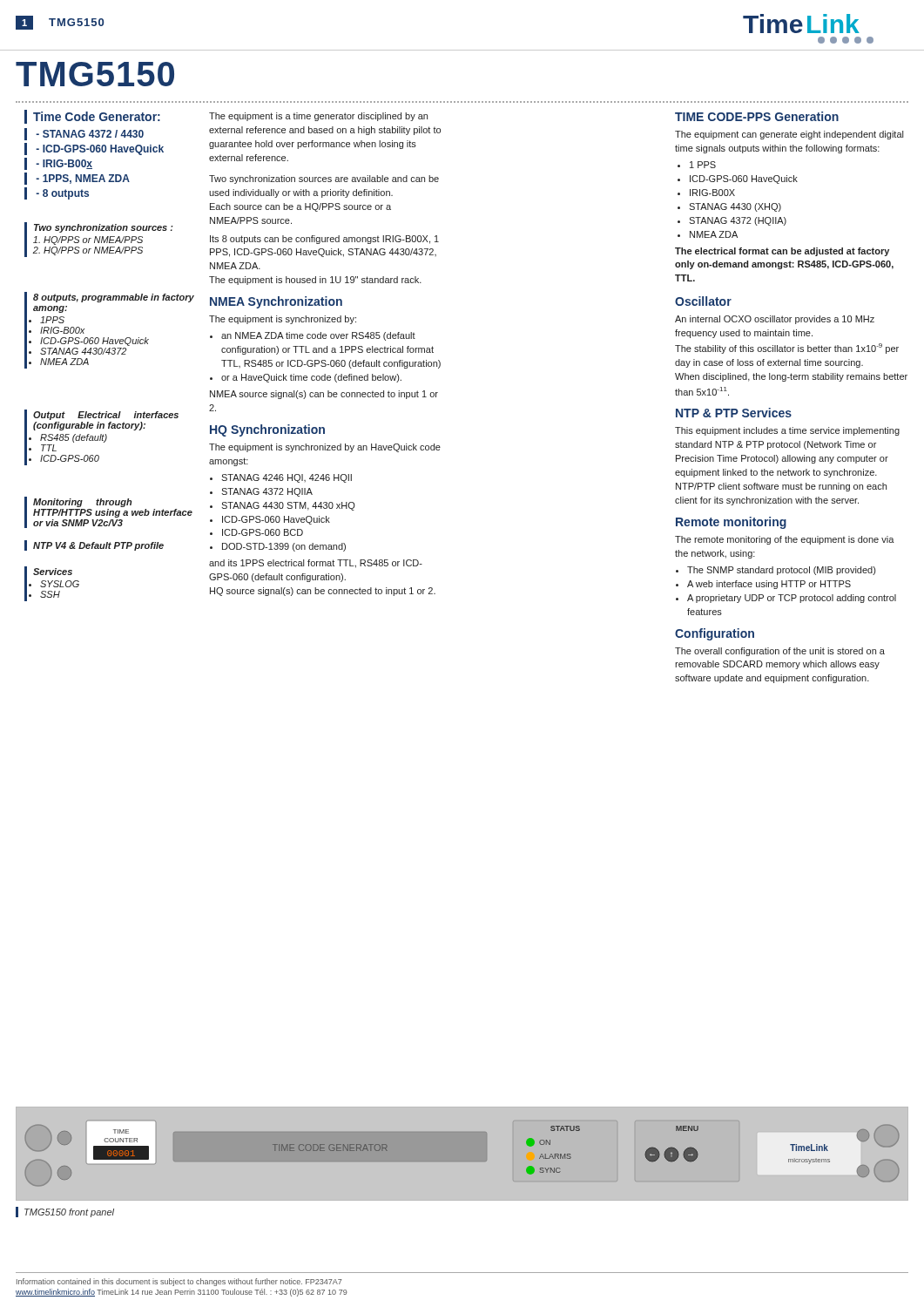Find "ICD-GPS-060 HaveQuick" on this page
This screenshot has height=1307, width=924.
(x=98, y=149)
